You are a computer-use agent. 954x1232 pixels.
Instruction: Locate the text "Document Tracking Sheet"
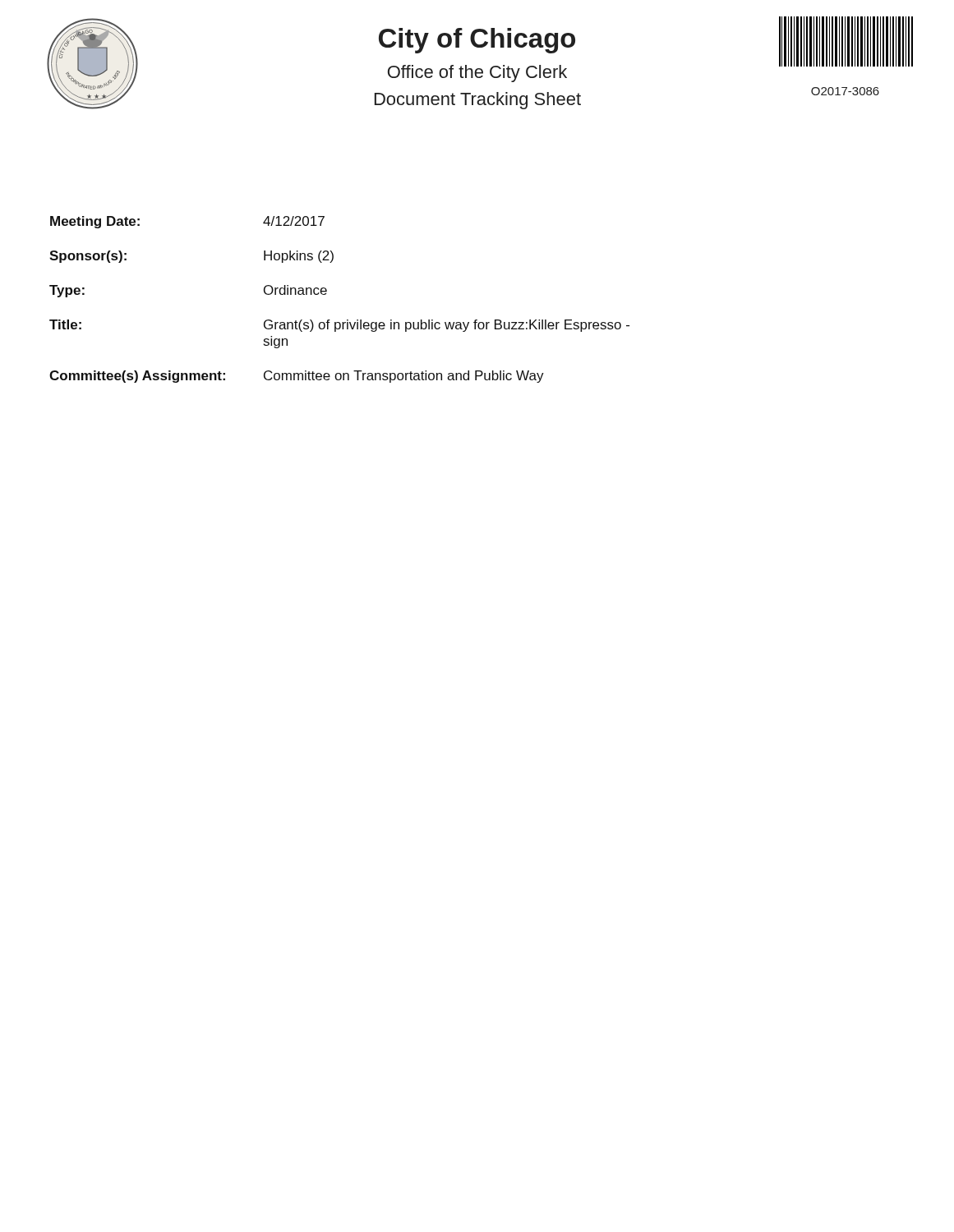click(477, 99)
